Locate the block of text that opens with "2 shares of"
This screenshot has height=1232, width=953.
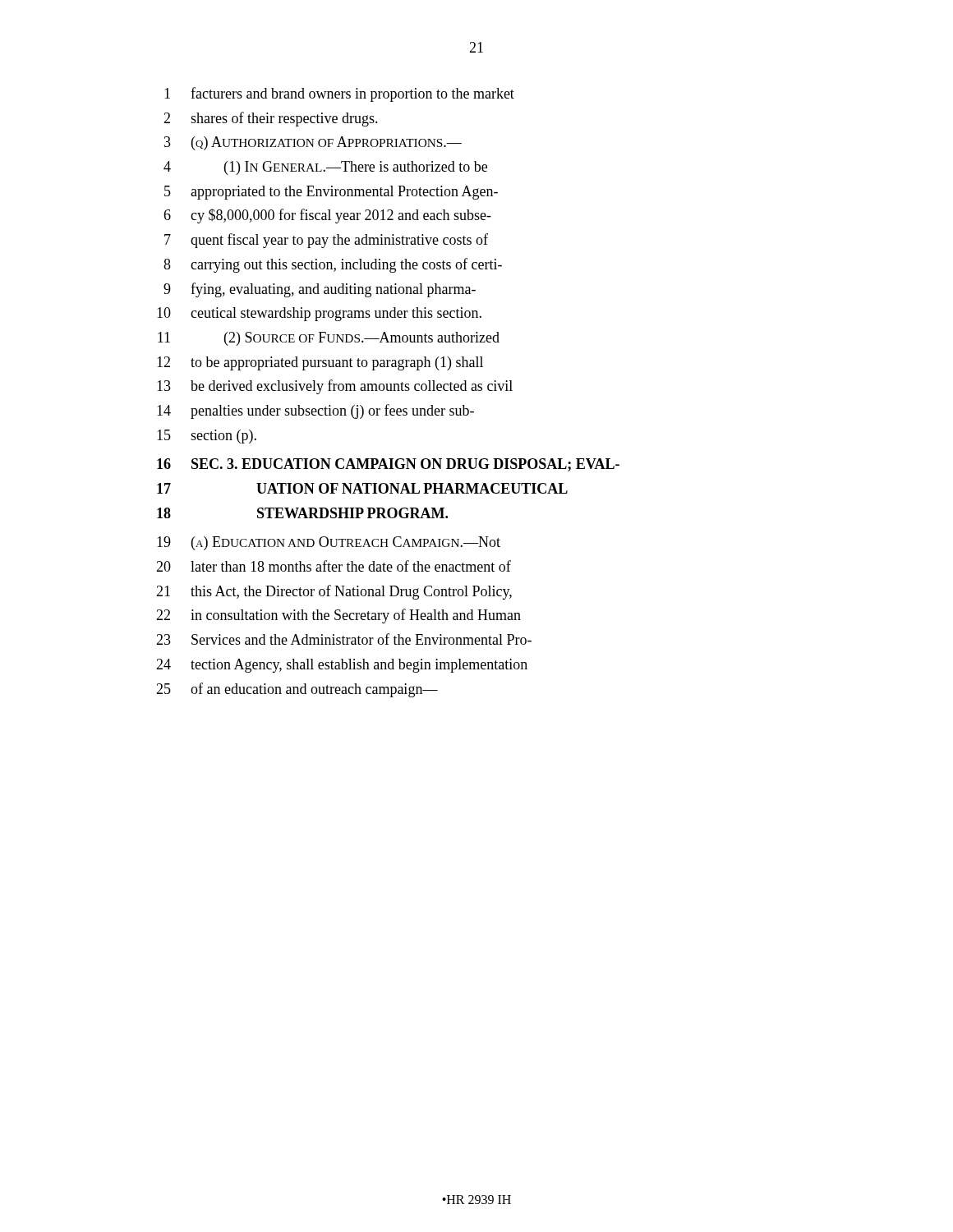tap(271, 119)
